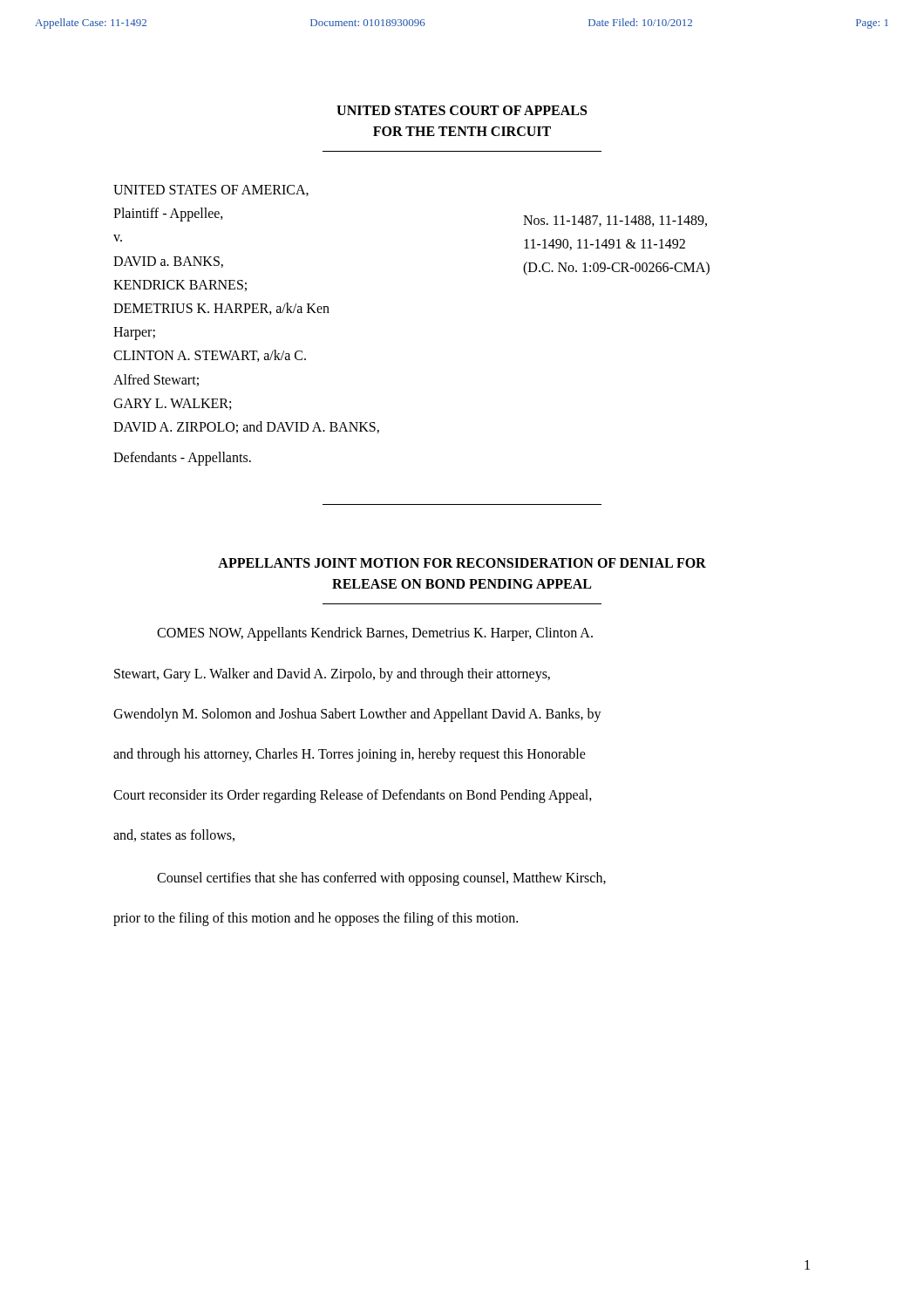
Task: Point to the element starting "Stewart, Gary L. Walker and"
Action: pyautogui.click(x=332, y=673)
